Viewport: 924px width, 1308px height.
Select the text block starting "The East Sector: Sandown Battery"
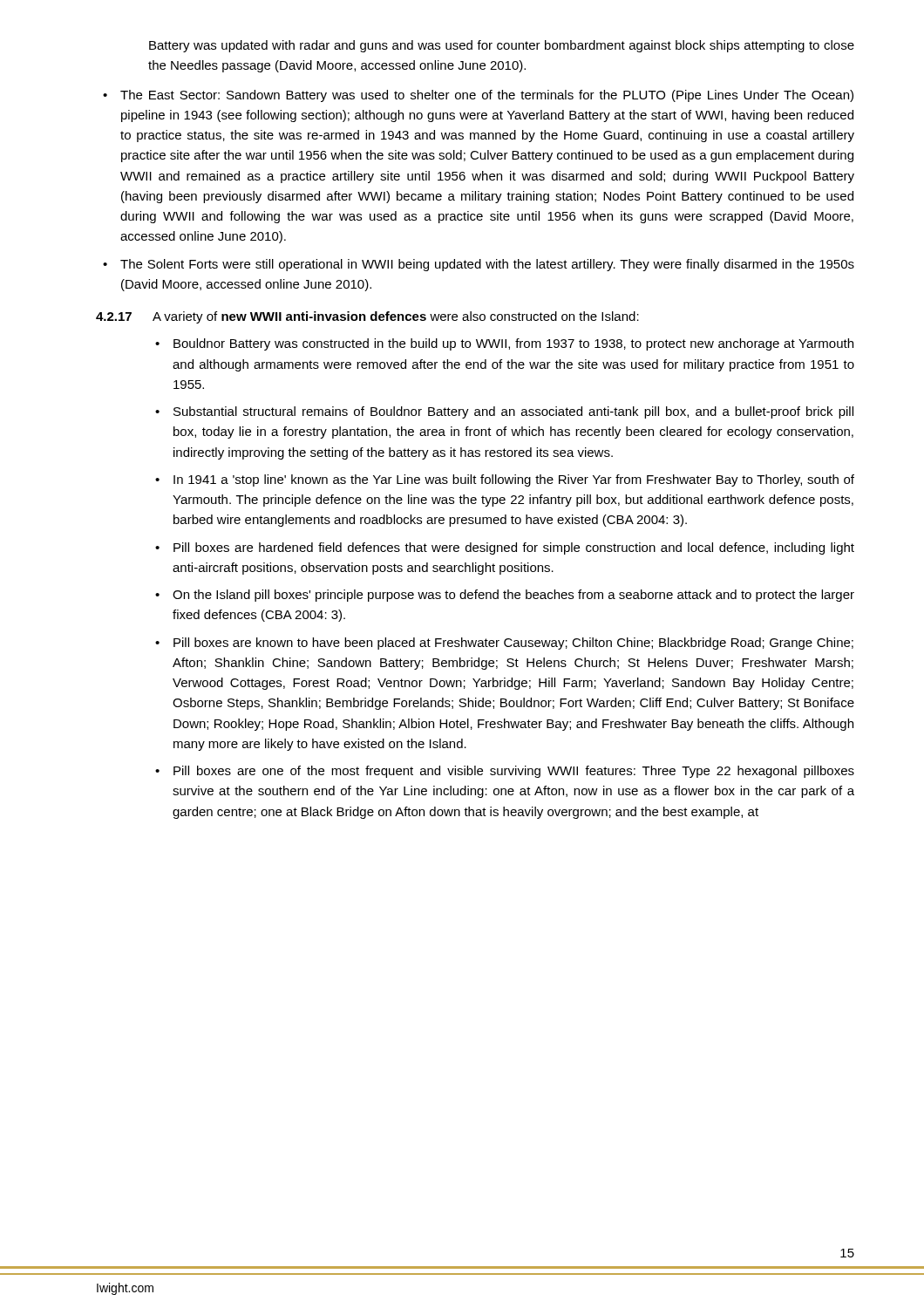(x=475, y=165)
